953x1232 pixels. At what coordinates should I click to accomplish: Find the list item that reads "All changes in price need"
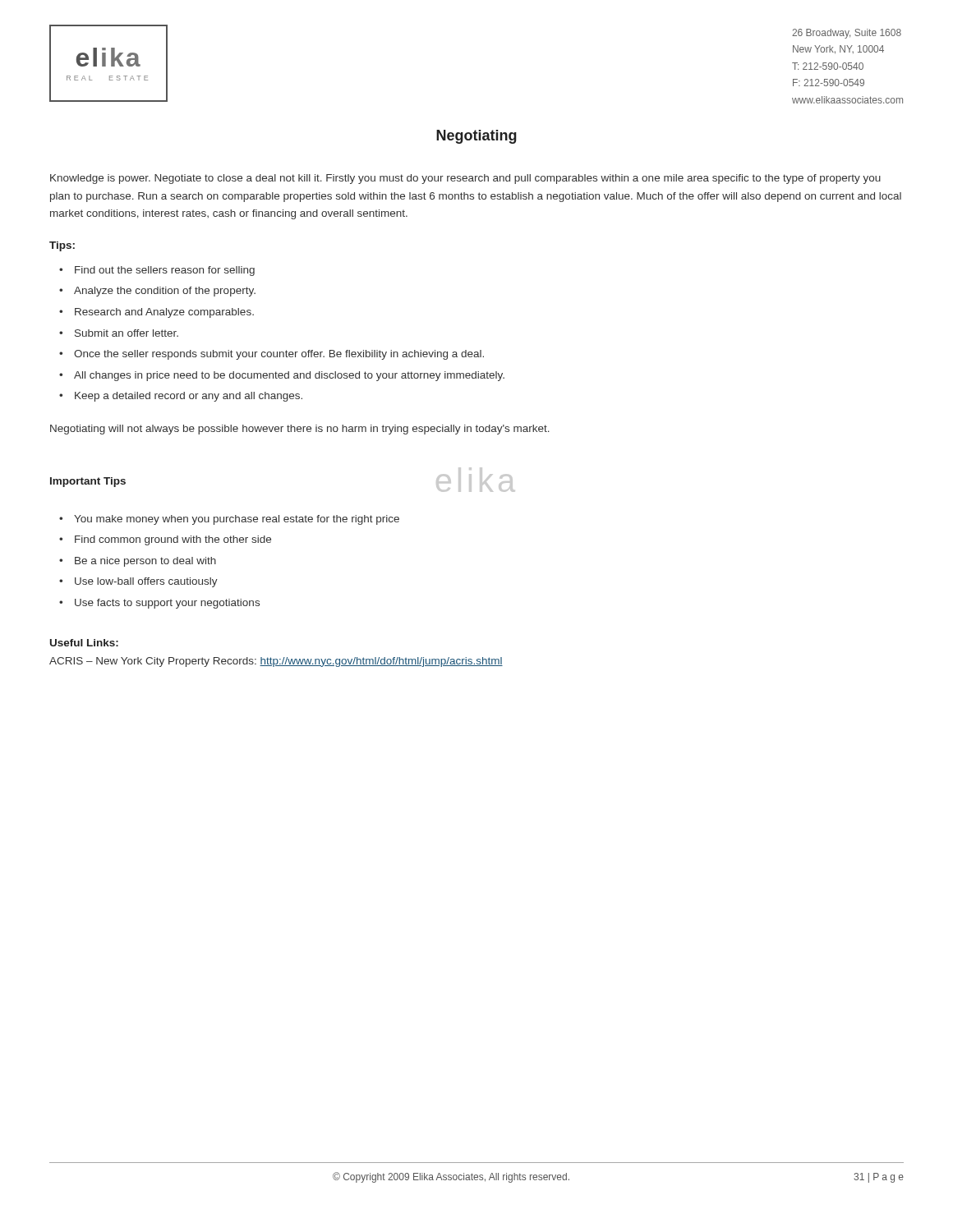(290, 375)
